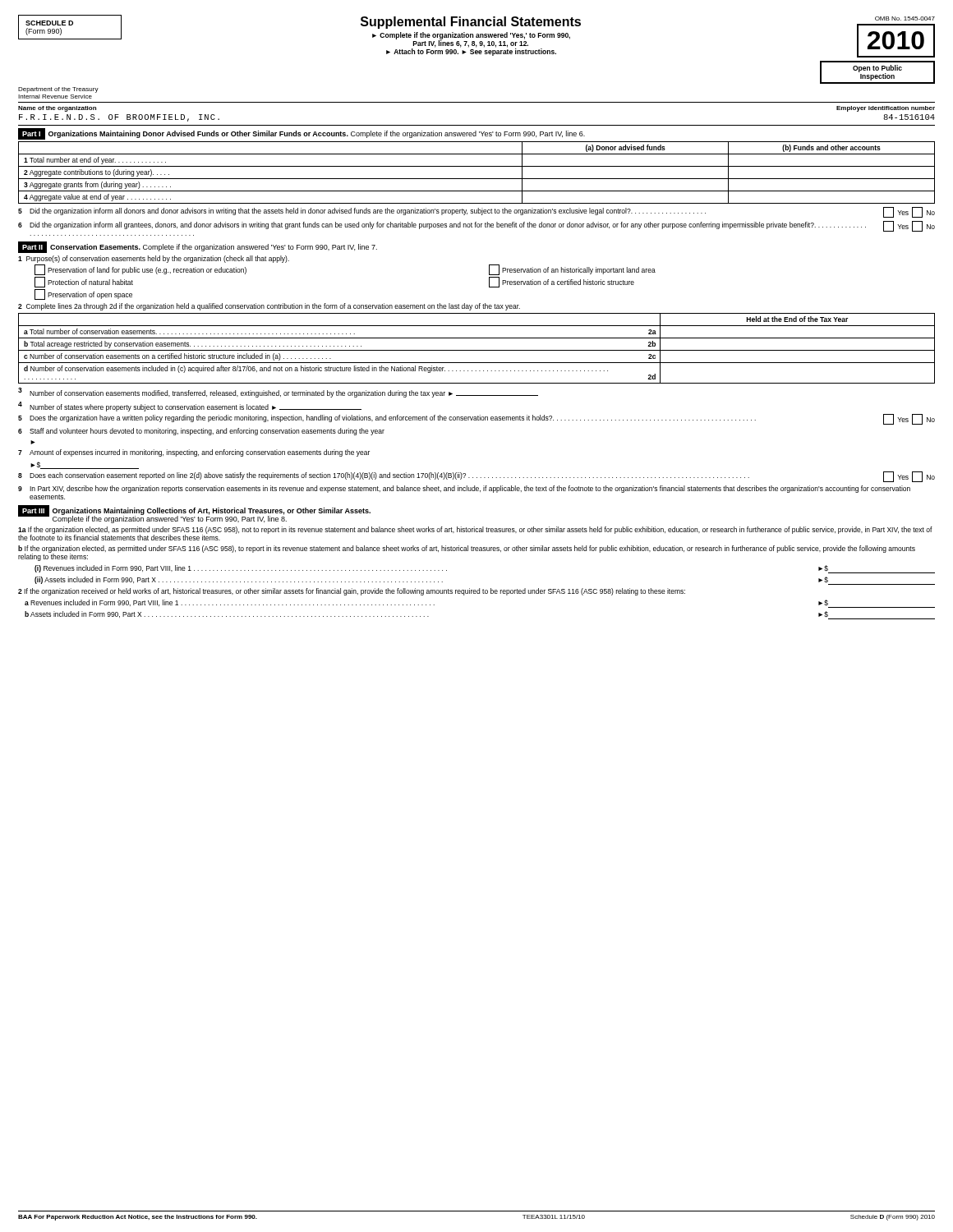
Task: Click on the text block containing "7 Amount of expenses"
Action: 194,453
